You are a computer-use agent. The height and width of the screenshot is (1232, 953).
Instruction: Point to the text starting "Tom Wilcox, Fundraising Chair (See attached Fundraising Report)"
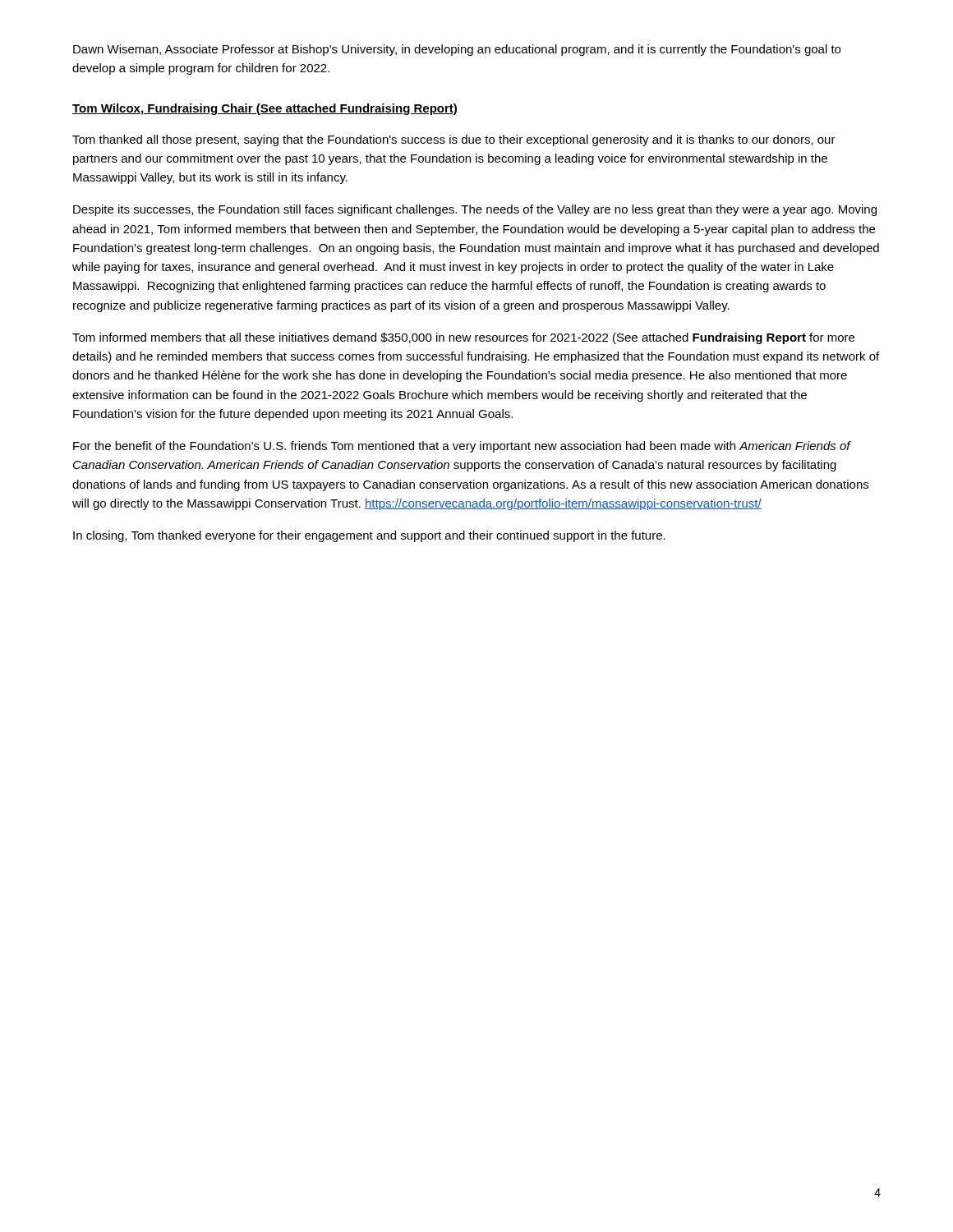(265, 108)
